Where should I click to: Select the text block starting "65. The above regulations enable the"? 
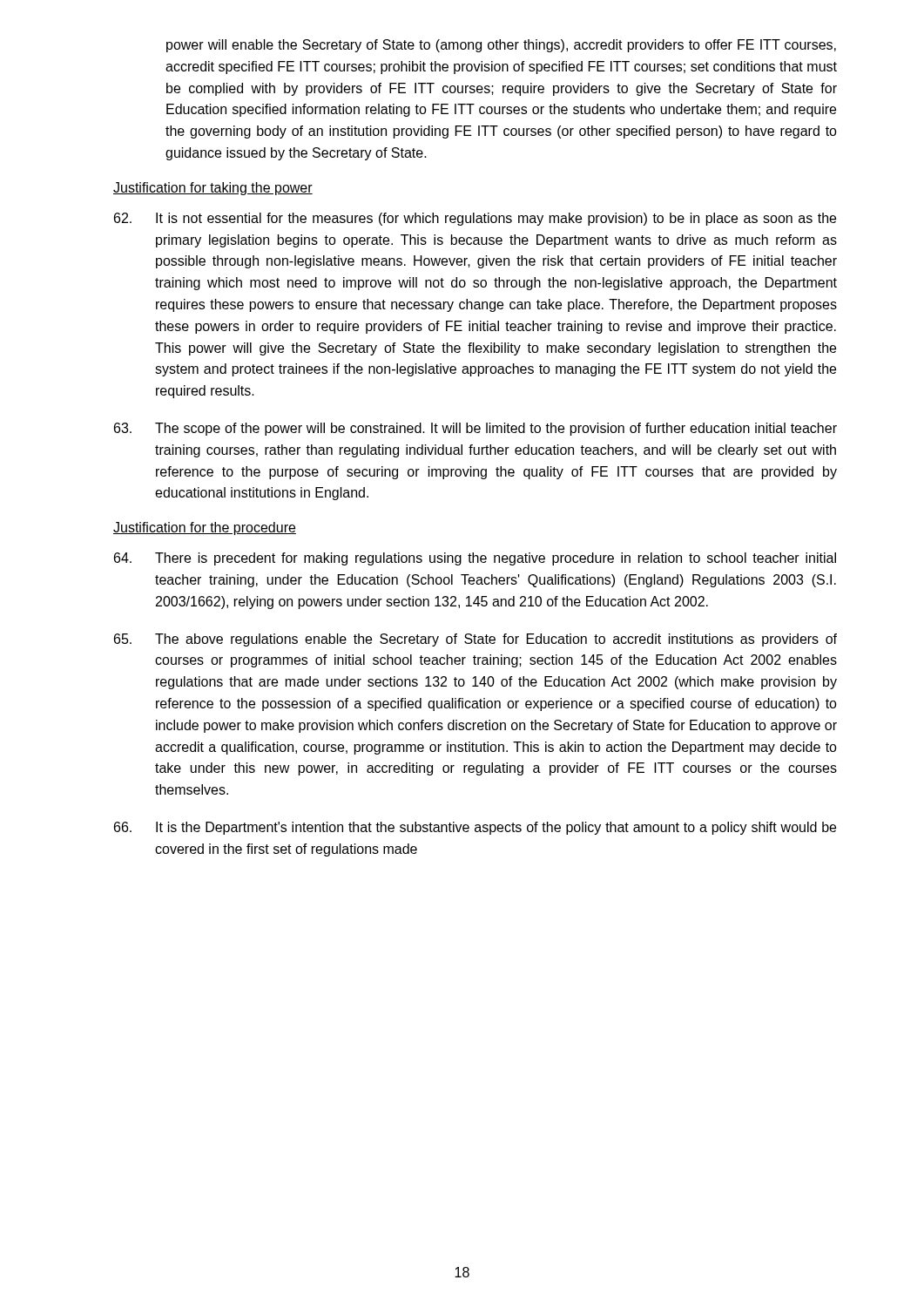[x=475, y=715]
